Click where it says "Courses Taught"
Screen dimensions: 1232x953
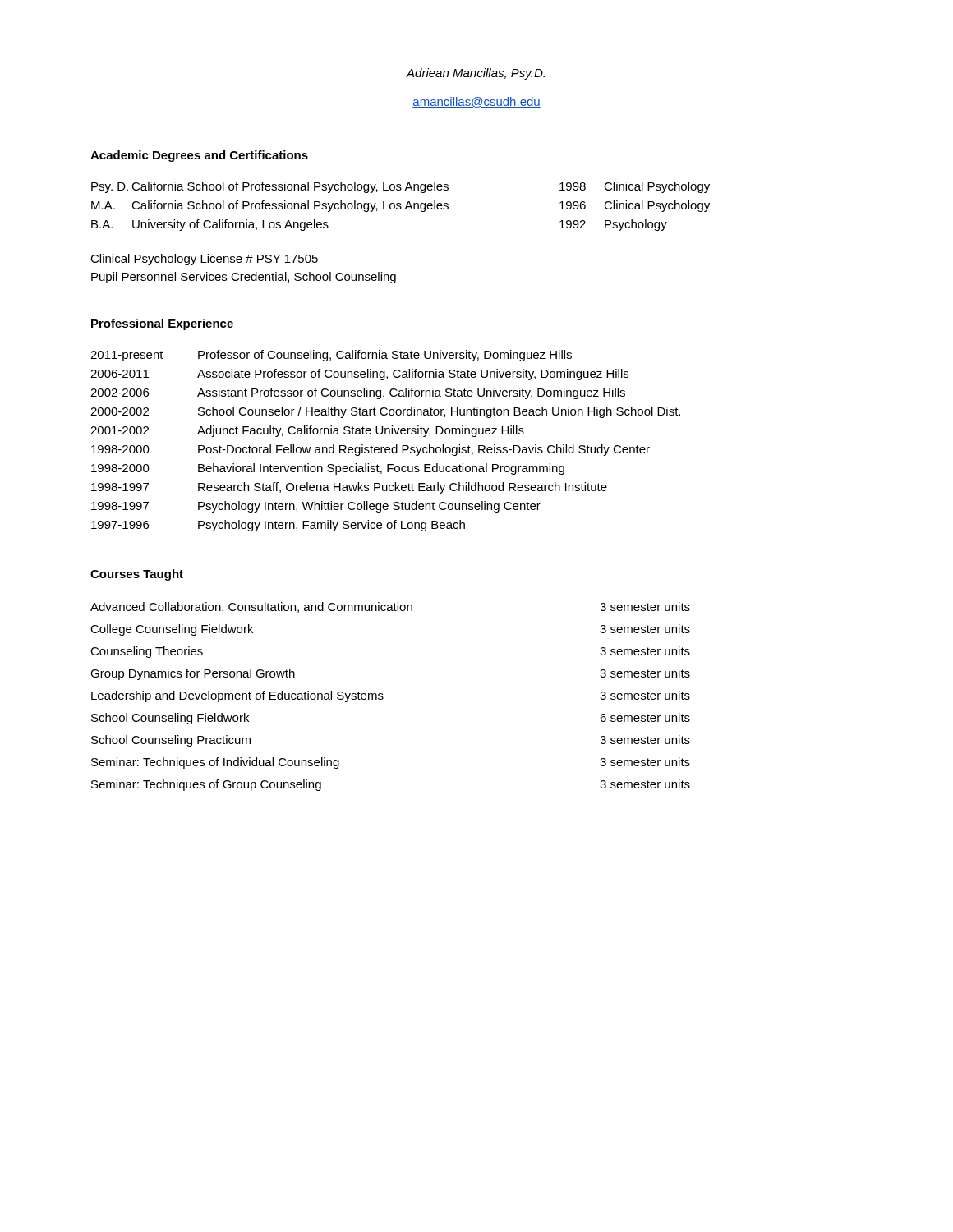pos(137,574)
